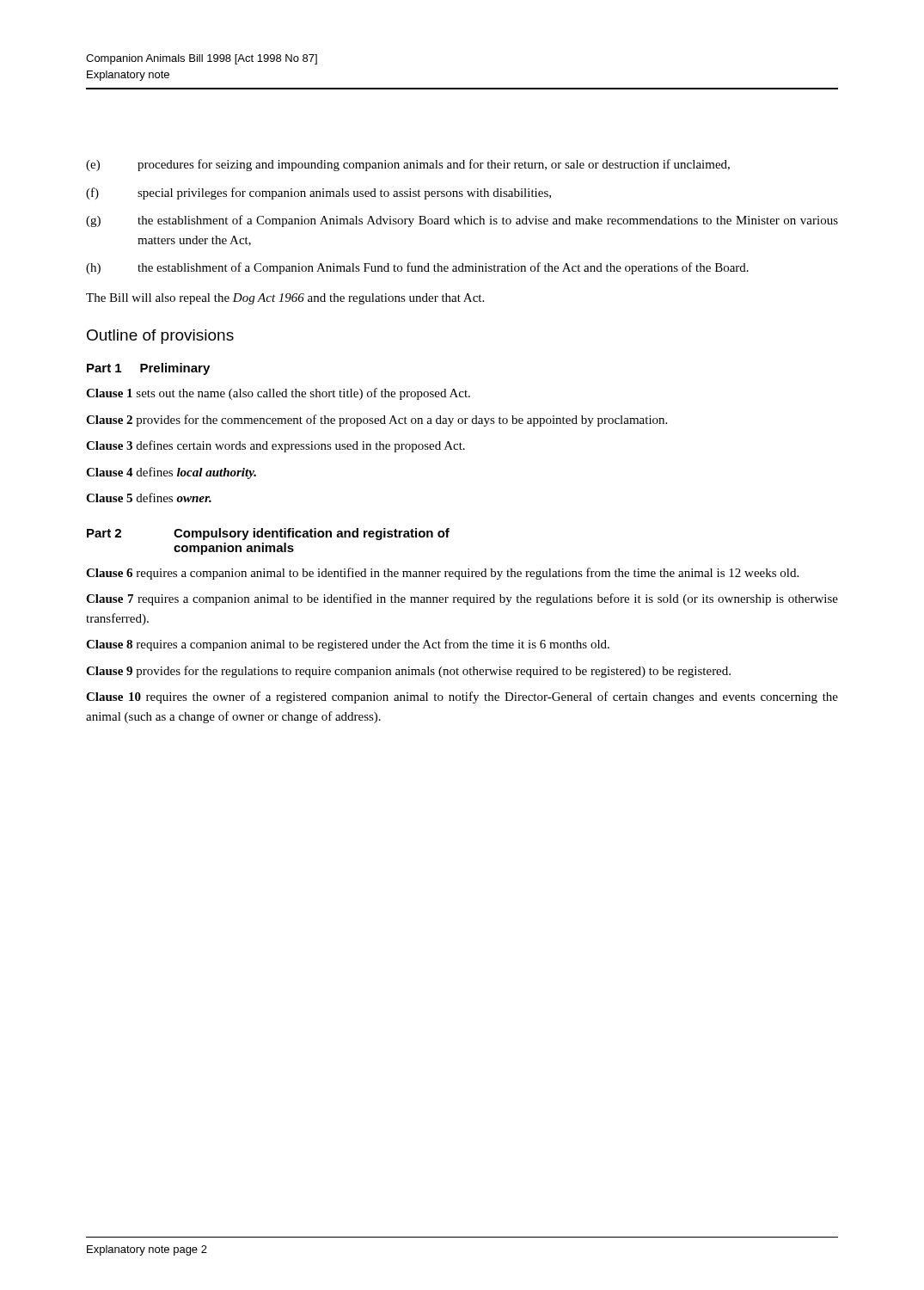Point to the block beginning "Clause 3 defines certain words and expressions used"

[x=276, y=446]
